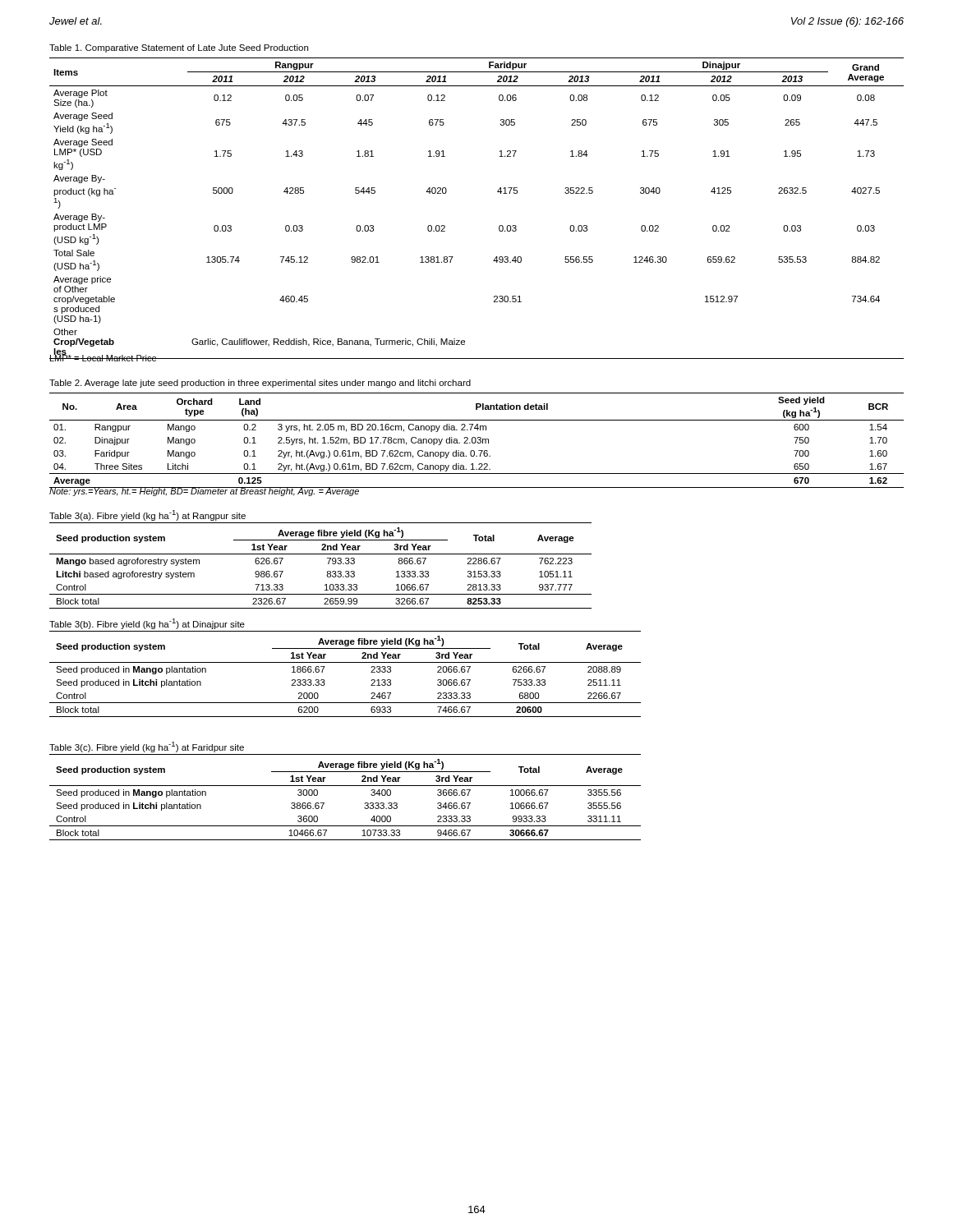Locate the caption that reads "Table 3(b). Fibre"

[147, 623]
